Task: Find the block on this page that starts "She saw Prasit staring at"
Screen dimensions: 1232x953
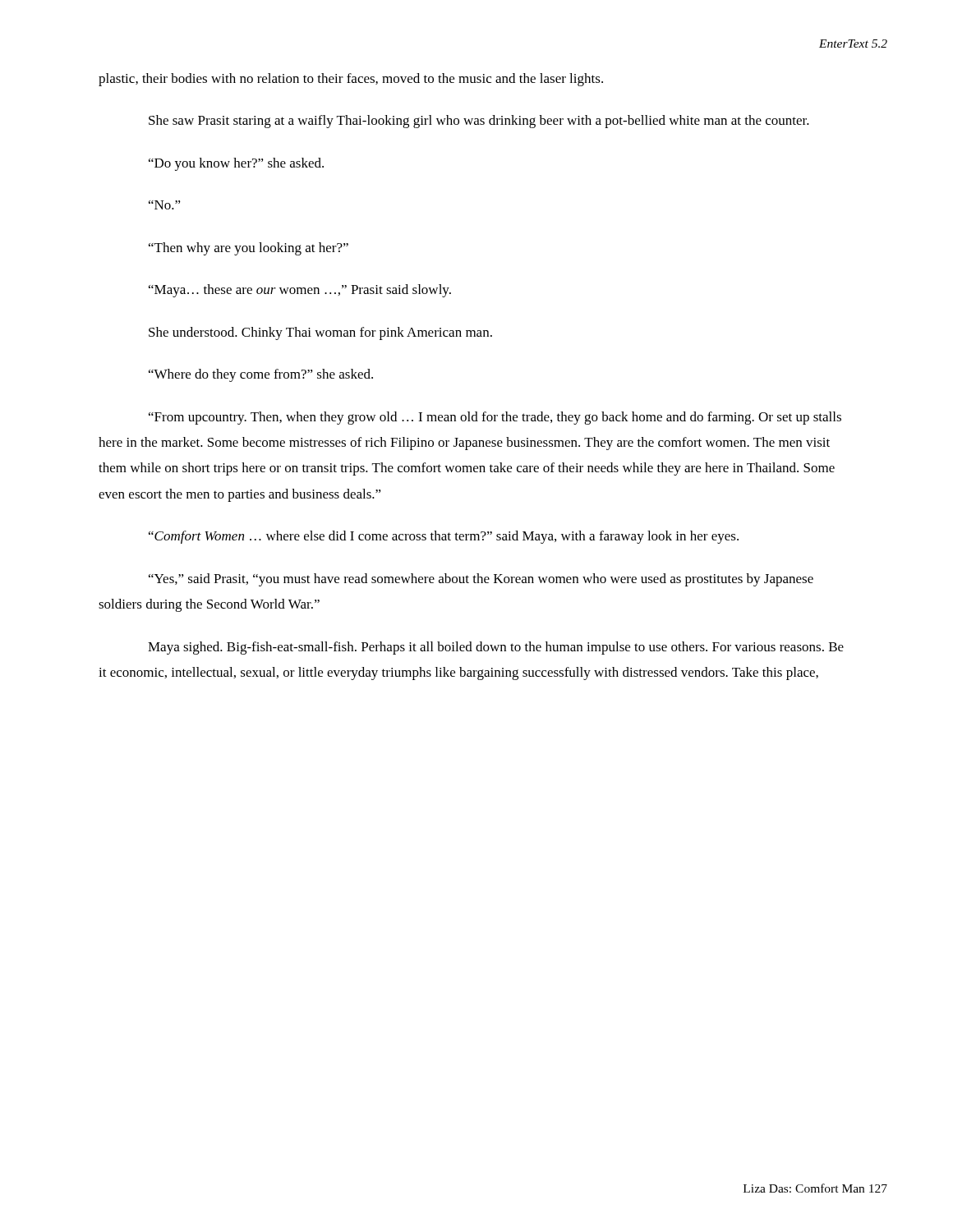Action: [x=479, y=121]
